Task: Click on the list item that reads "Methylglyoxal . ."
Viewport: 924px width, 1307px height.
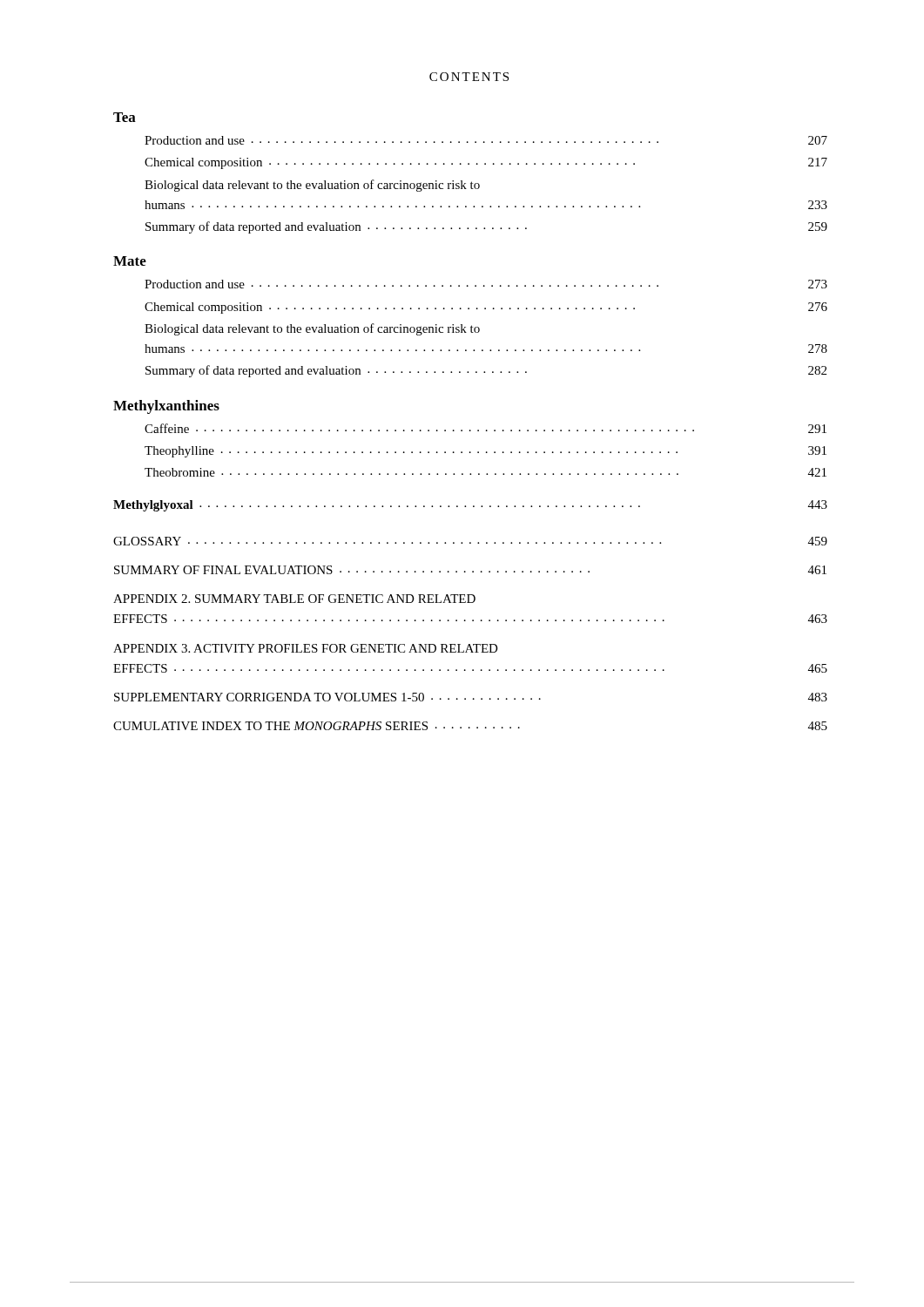Action: tap(470, 505)
